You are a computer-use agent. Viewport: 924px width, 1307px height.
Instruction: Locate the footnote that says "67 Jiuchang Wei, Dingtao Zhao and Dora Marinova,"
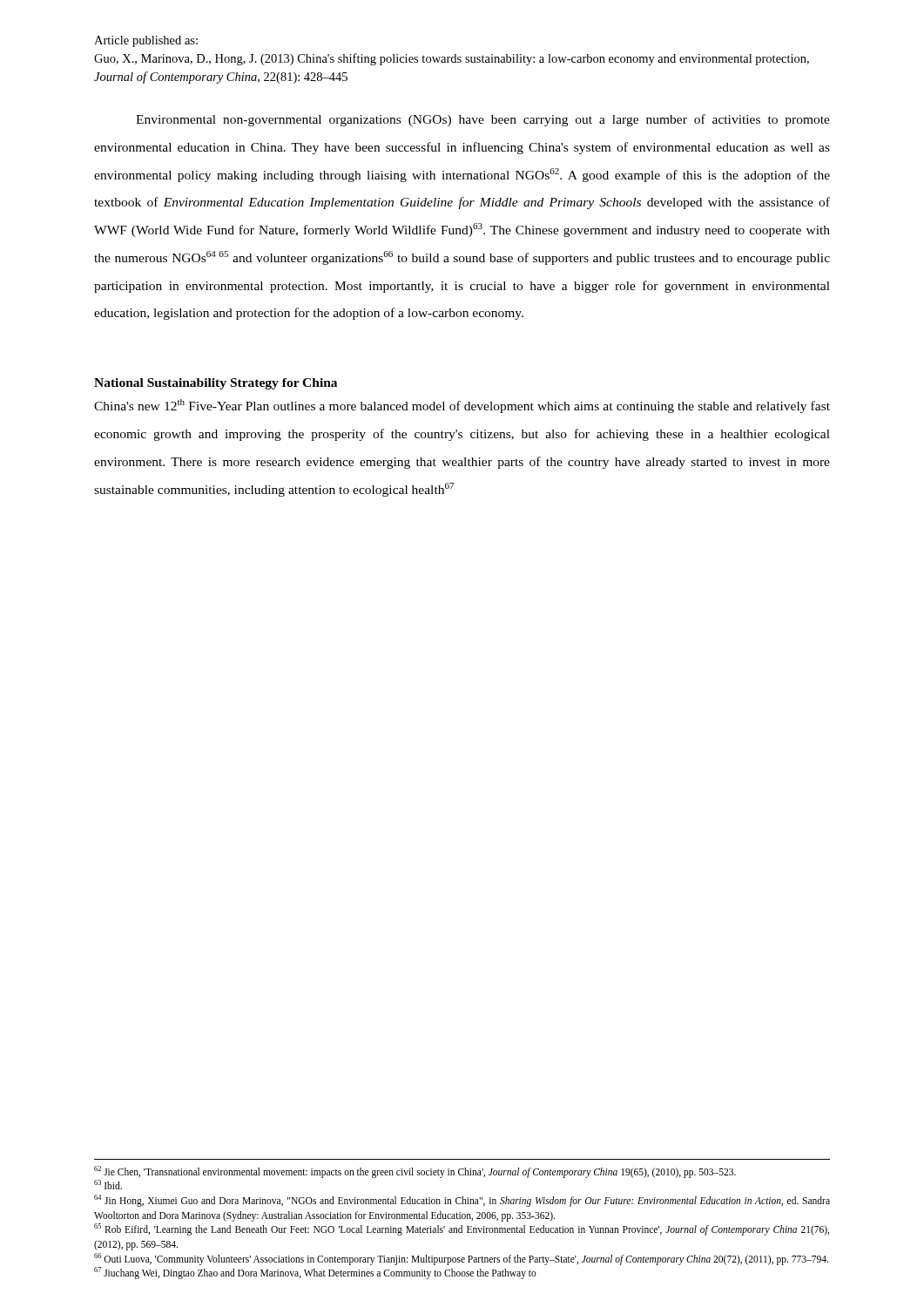click(x=315, y=1272)
